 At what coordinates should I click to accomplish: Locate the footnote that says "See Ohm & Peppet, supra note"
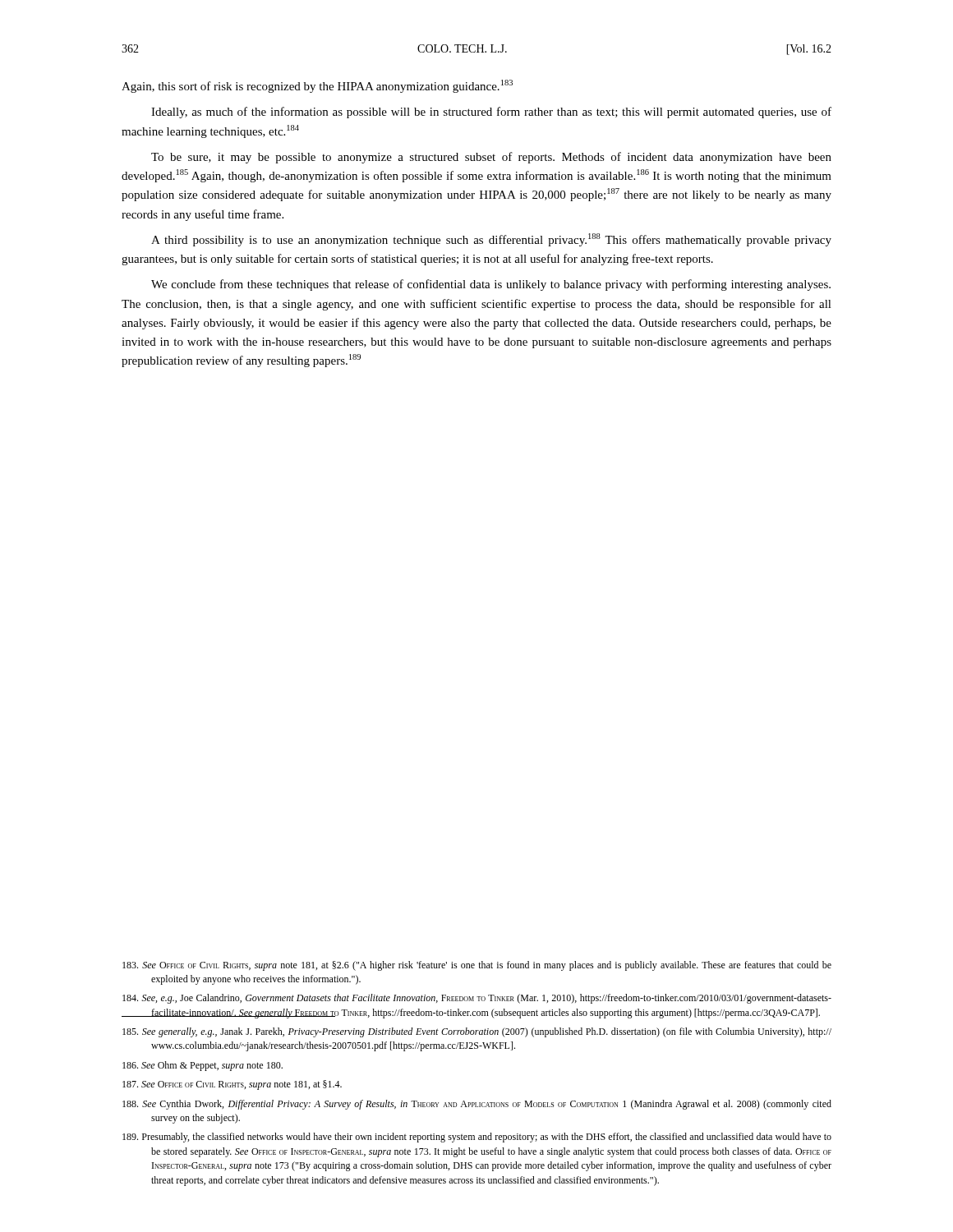tap(202, 1065)
